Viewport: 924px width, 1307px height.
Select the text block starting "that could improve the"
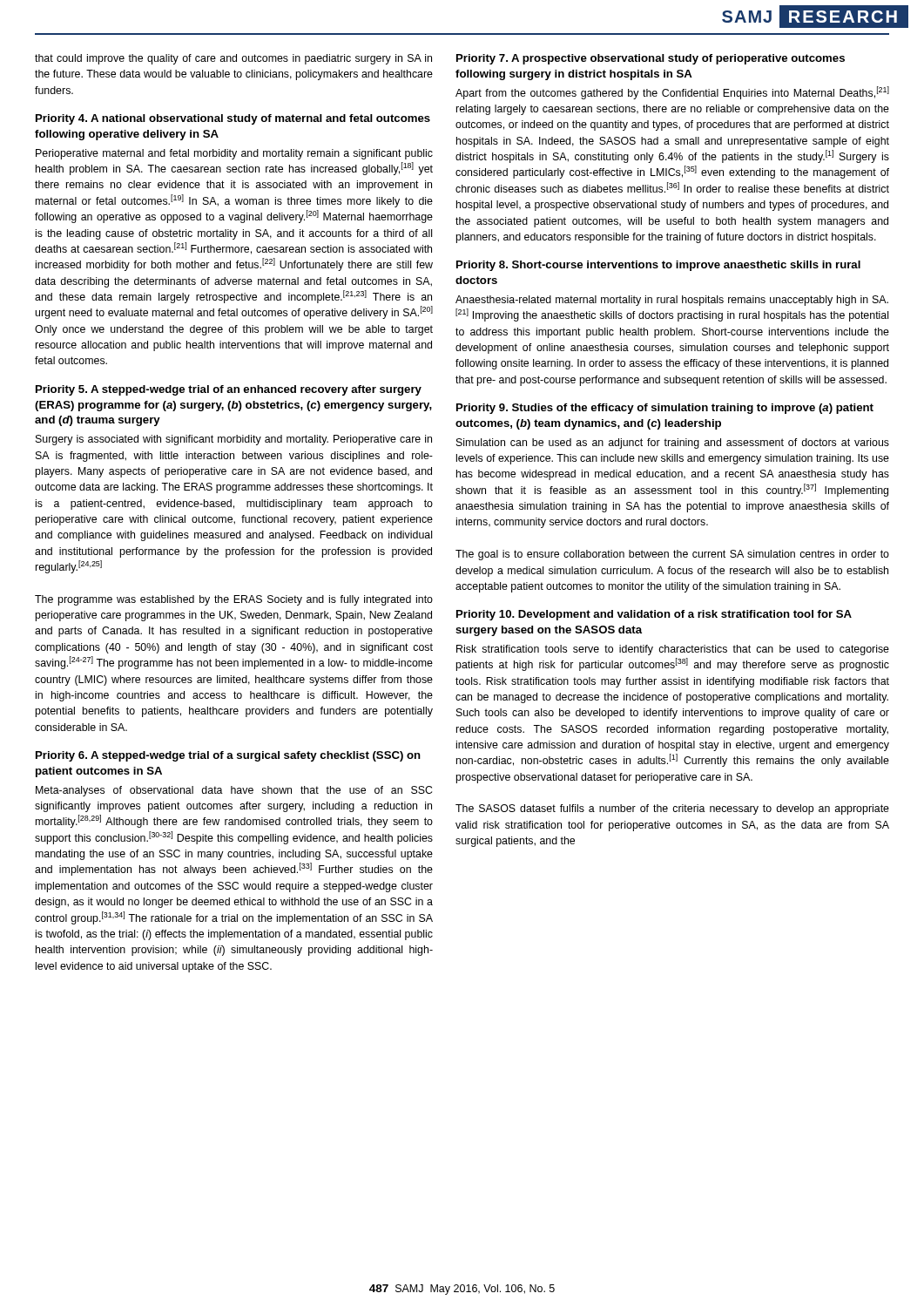click(x=234, y=74)
